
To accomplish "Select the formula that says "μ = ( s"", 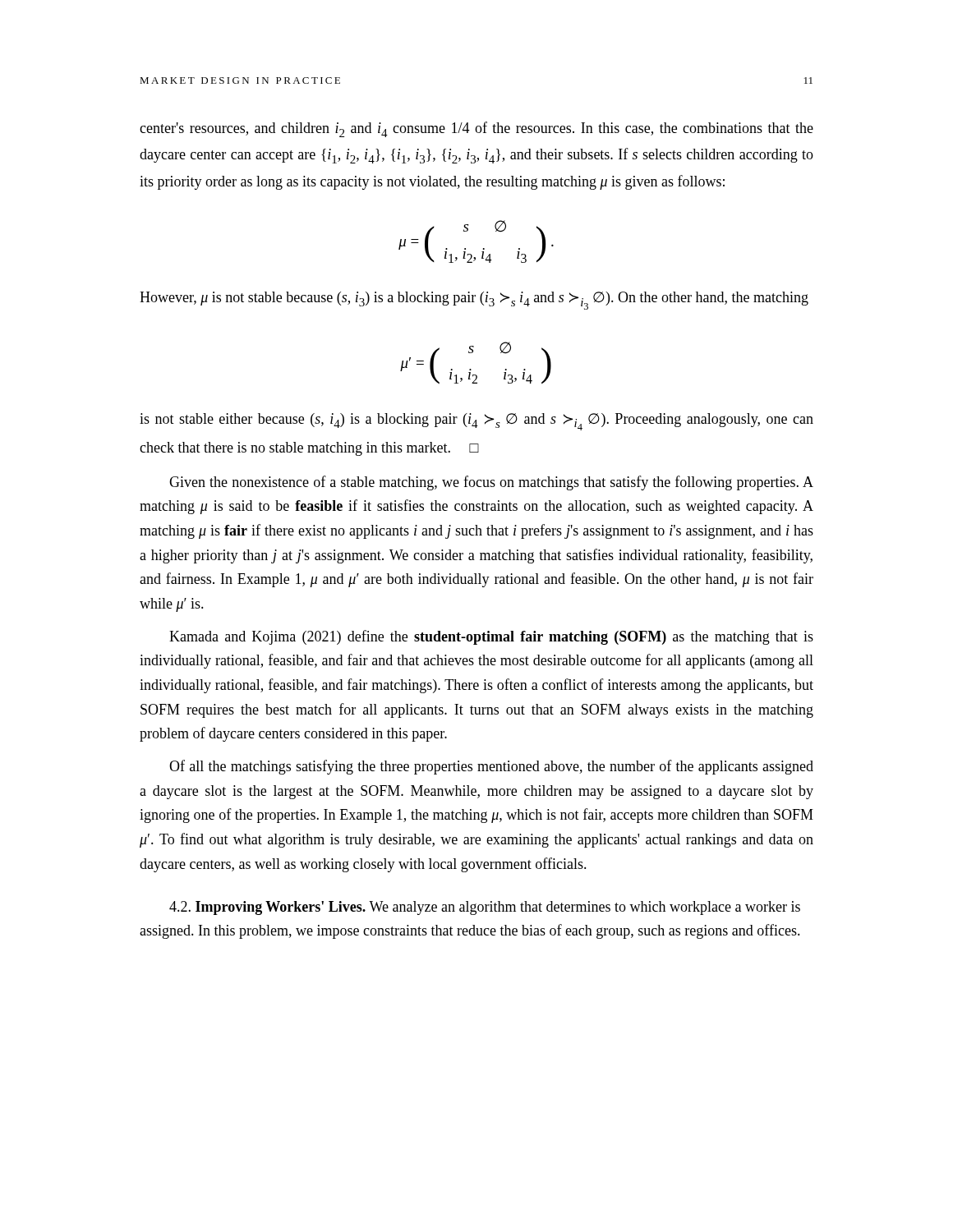I will point(476,242).
